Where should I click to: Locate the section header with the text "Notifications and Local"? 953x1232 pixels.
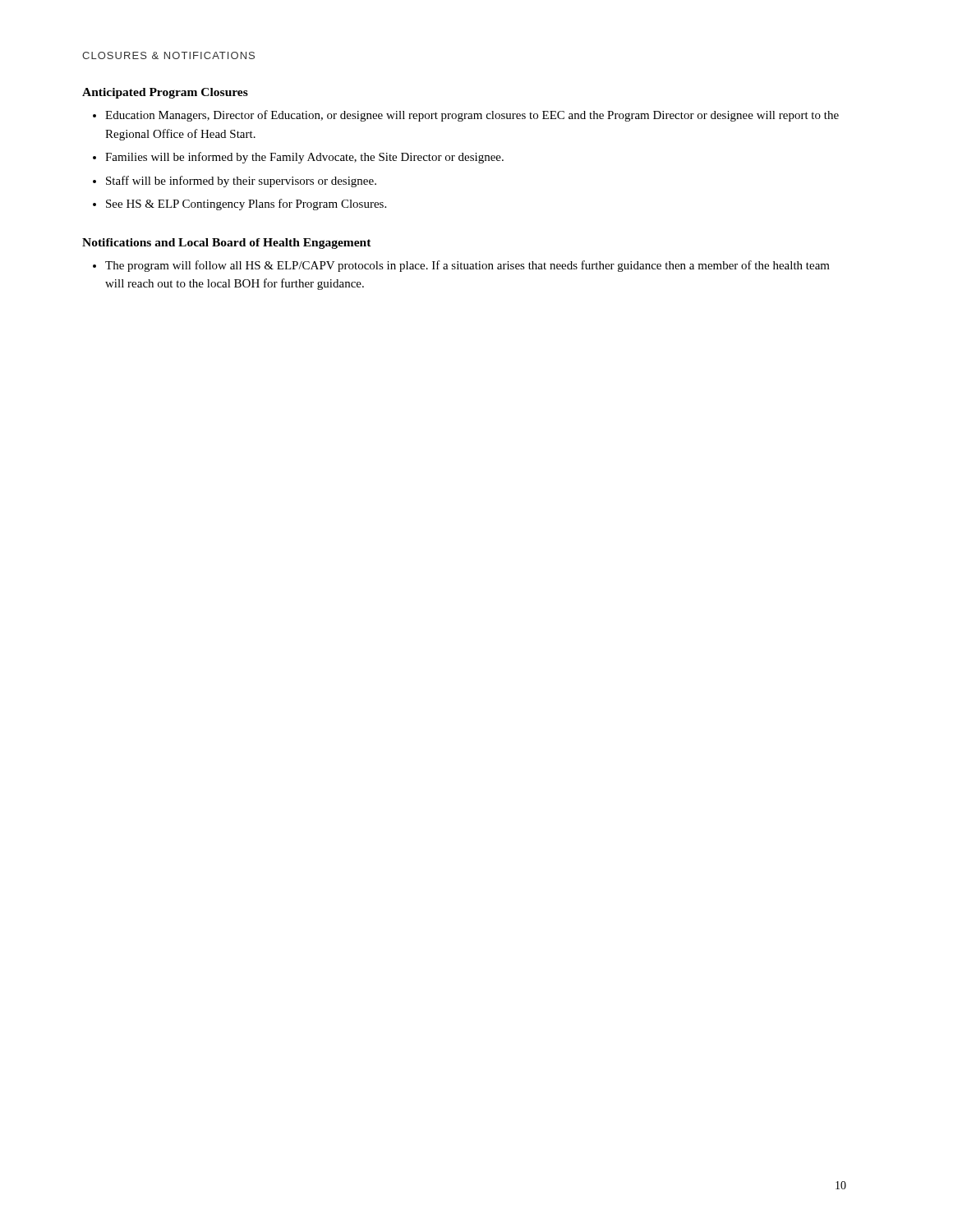(x=226, y=241)
